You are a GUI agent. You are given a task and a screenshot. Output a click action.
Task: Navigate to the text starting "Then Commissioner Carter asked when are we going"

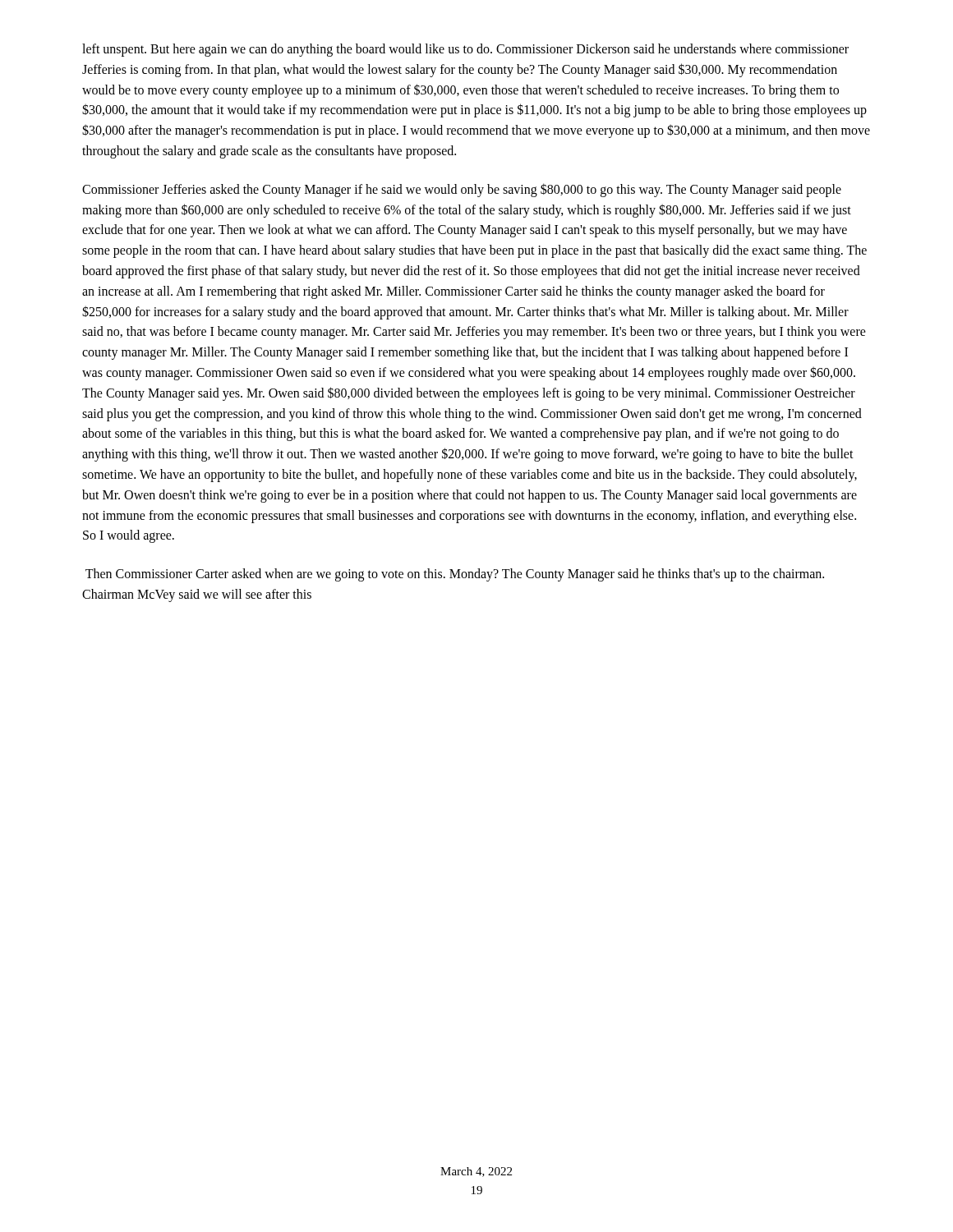[x=454, y=584]
